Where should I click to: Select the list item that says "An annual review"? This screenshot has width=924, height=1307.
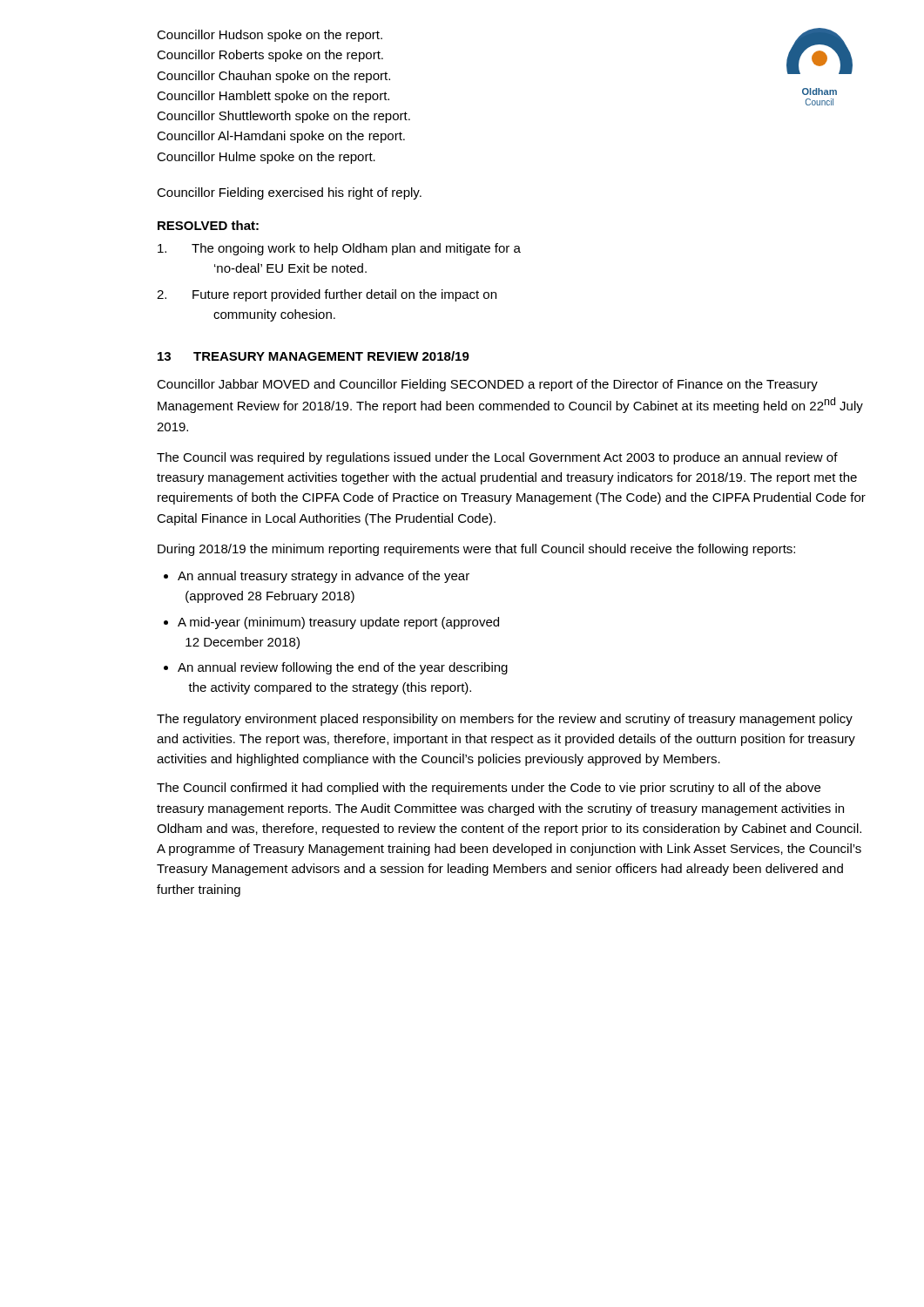343,677
